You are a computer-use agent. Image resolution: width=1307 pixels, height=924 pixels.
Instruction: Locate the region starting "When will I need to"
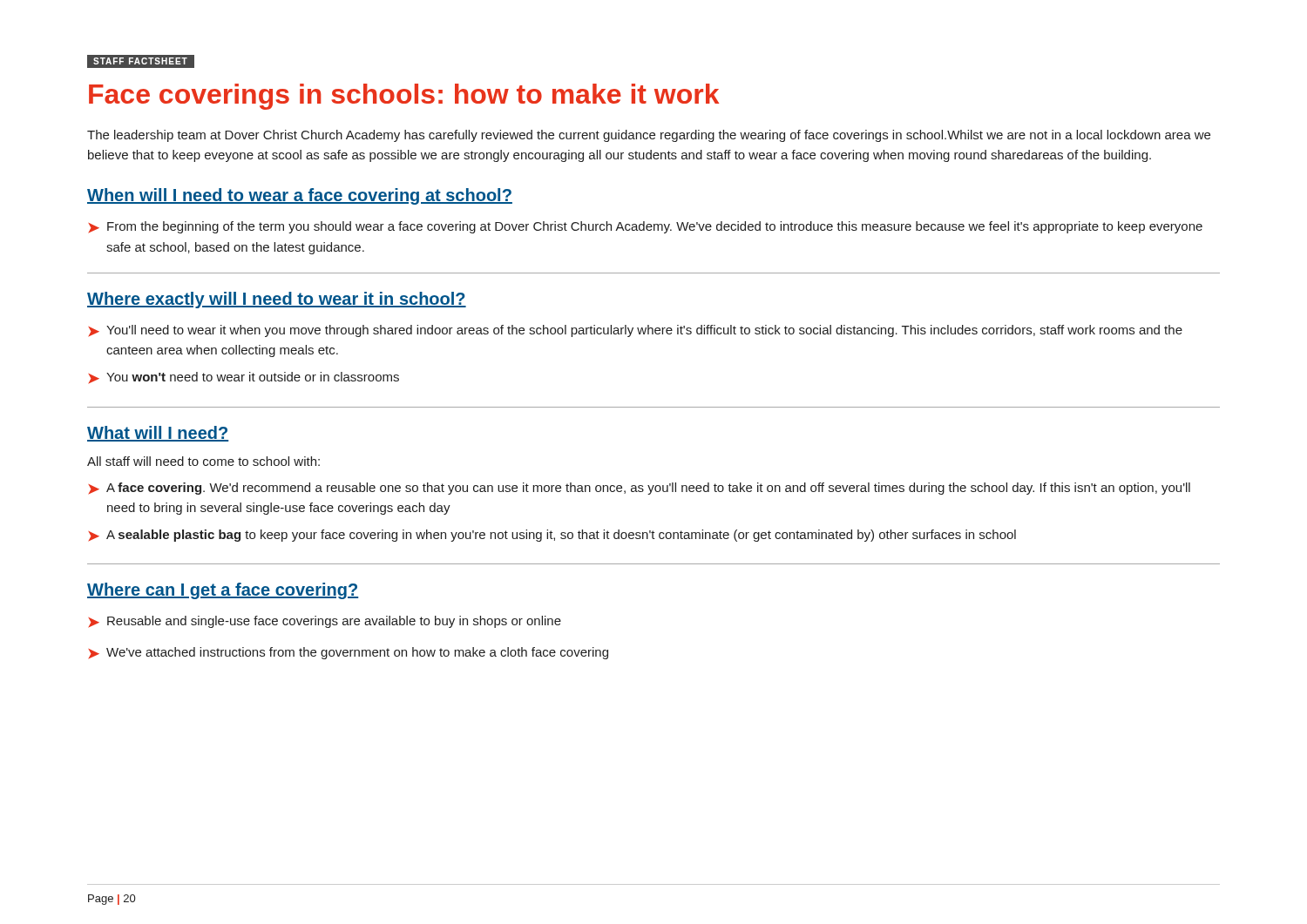[300, 196]
